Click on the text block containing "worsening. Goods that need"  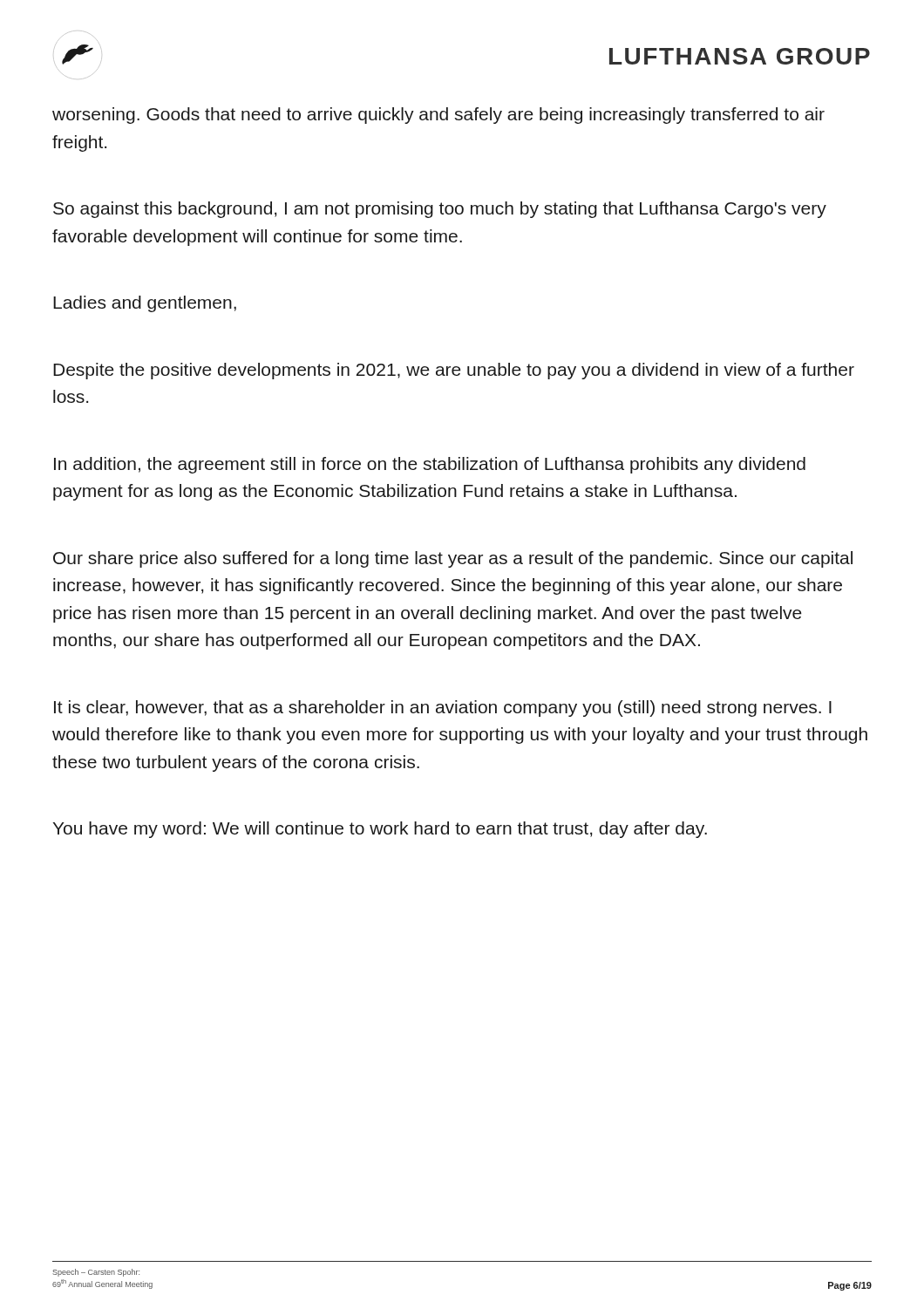coord(438,128)
